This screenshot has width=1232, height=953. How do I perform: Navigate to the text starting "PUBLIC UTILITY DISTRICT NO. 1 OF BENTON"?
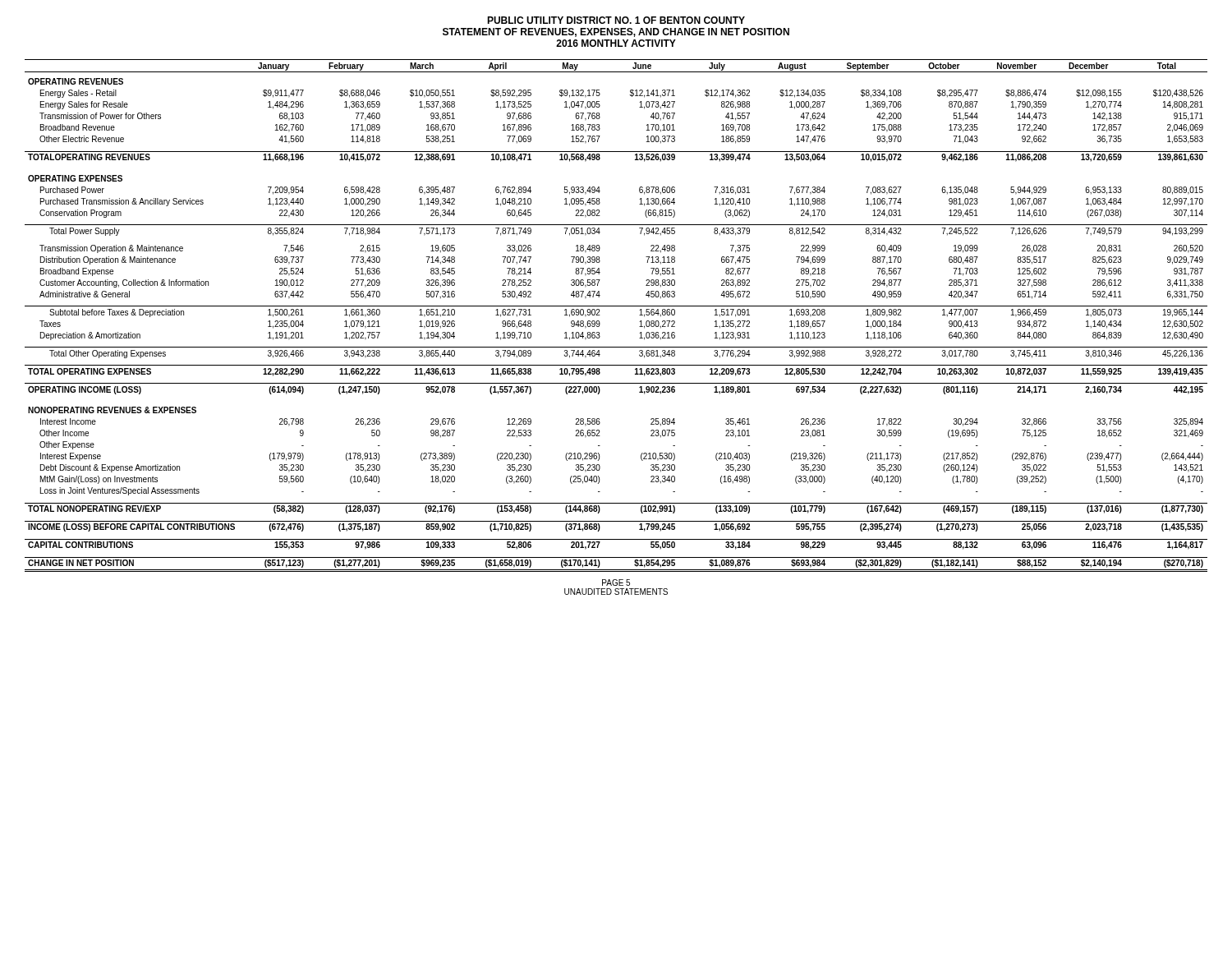616,32
